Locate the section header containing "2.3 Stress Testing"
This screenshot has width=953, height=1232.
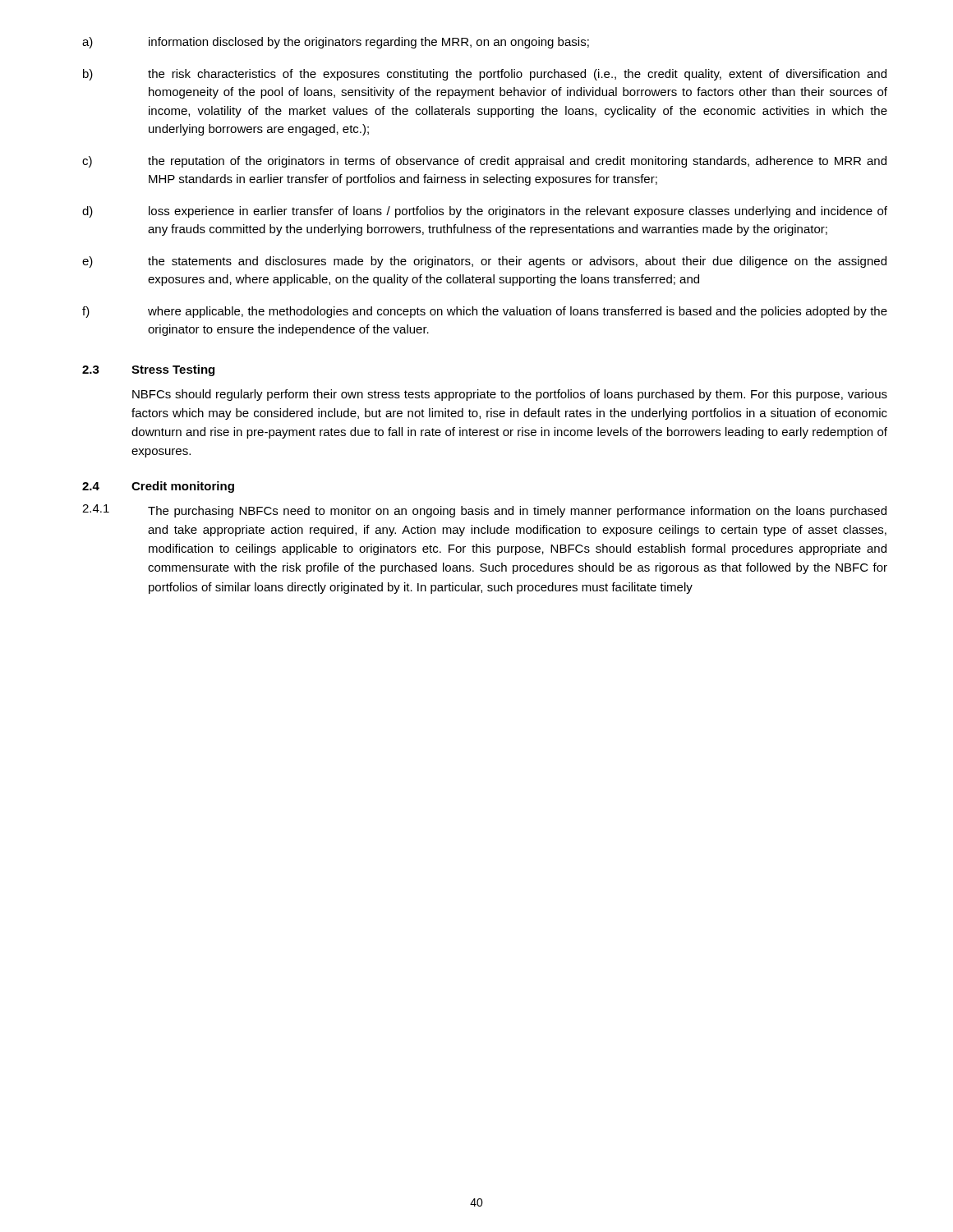(149, 369)
